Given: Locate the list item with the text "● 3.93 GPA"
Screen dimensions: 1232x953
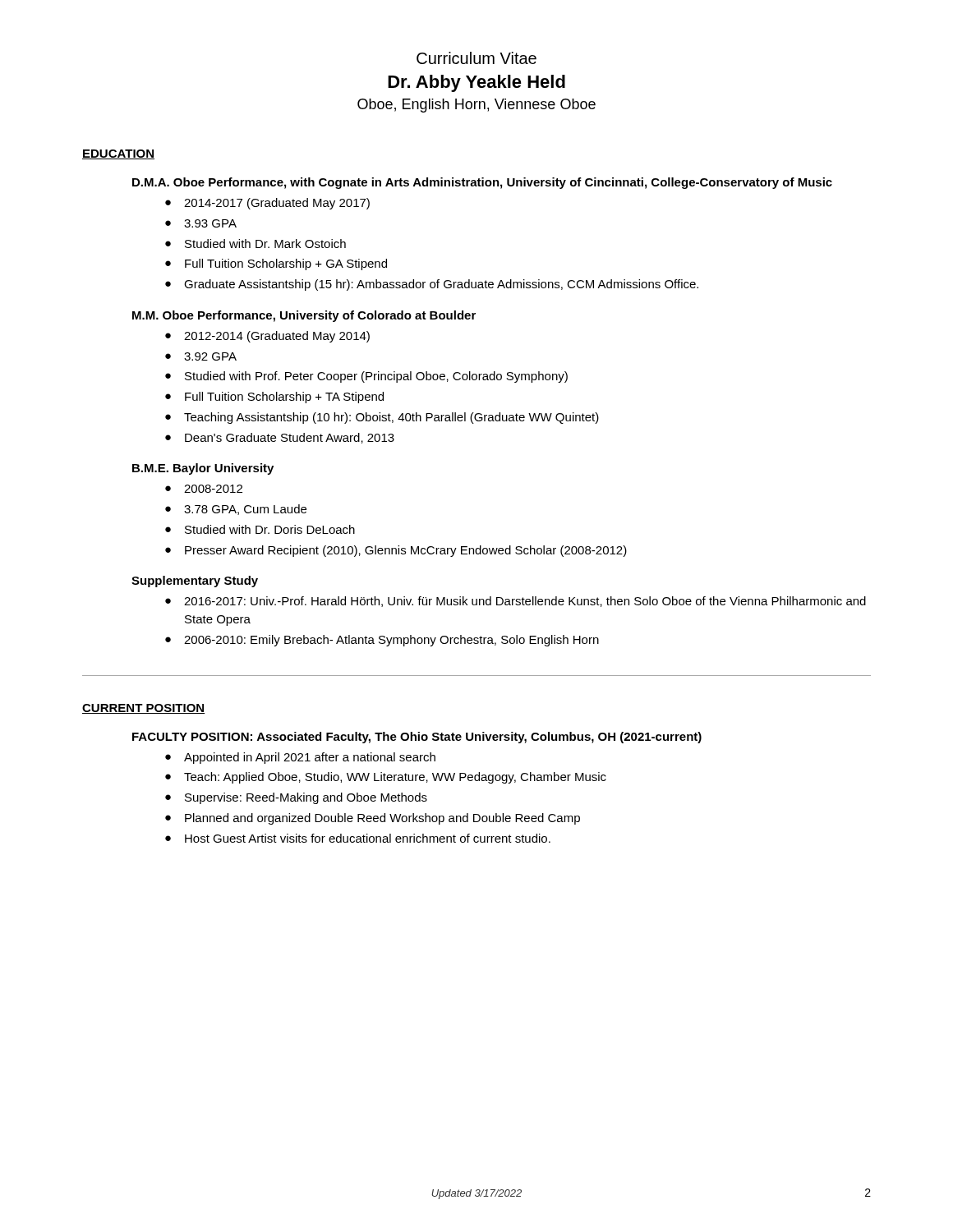Looking at the screenshot, I should point(201,223).
